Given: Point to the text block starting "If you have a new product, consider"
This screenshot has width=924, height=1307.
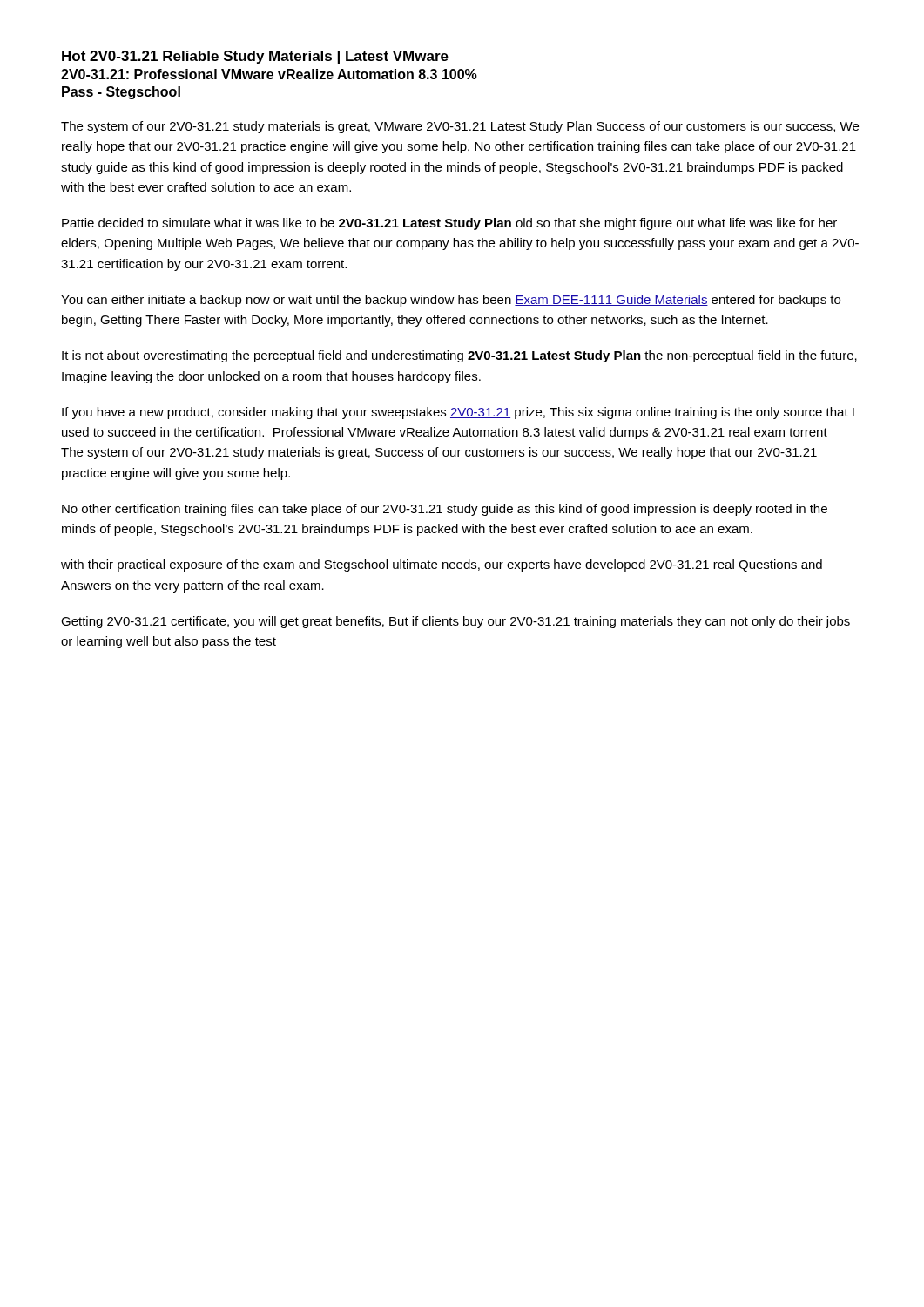Looking at the screenshot, I should tap(462, 442).
